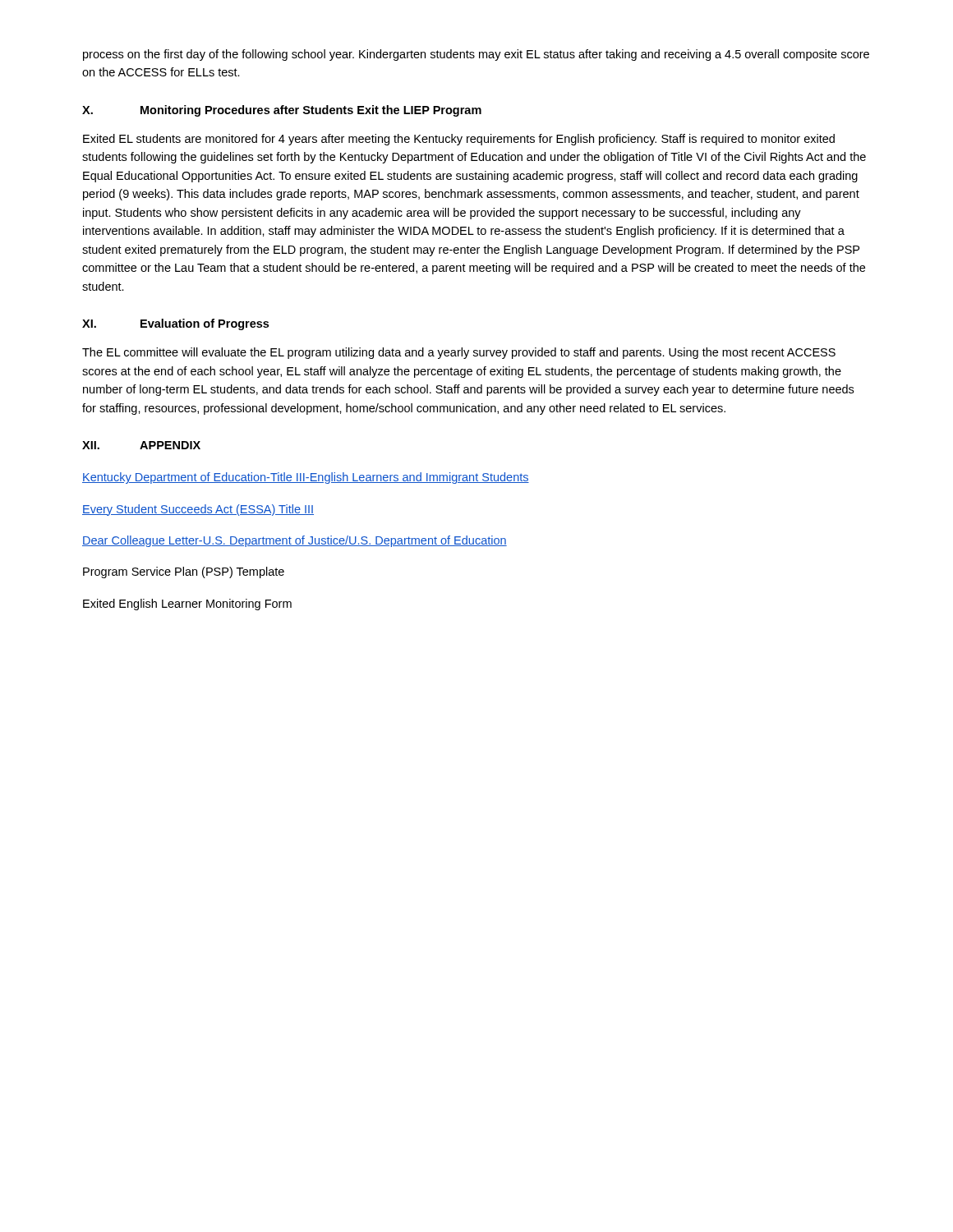
Task: Point to the region starting "Kentucky Department of Education-Title"
Action: pos(476,477)
